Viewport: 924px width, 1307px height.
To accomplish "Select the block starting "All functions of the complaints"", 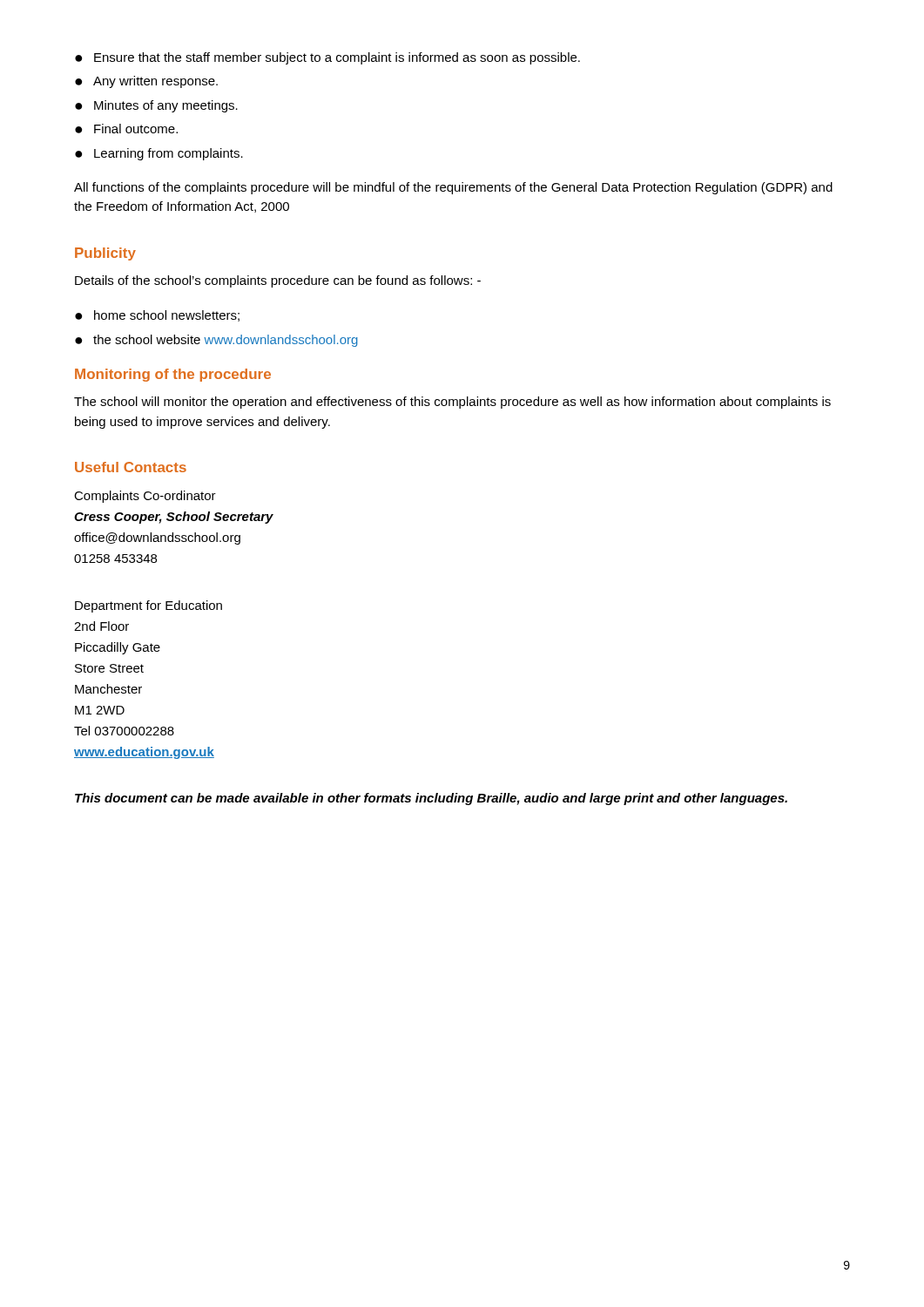I will [x=453, y=197].
